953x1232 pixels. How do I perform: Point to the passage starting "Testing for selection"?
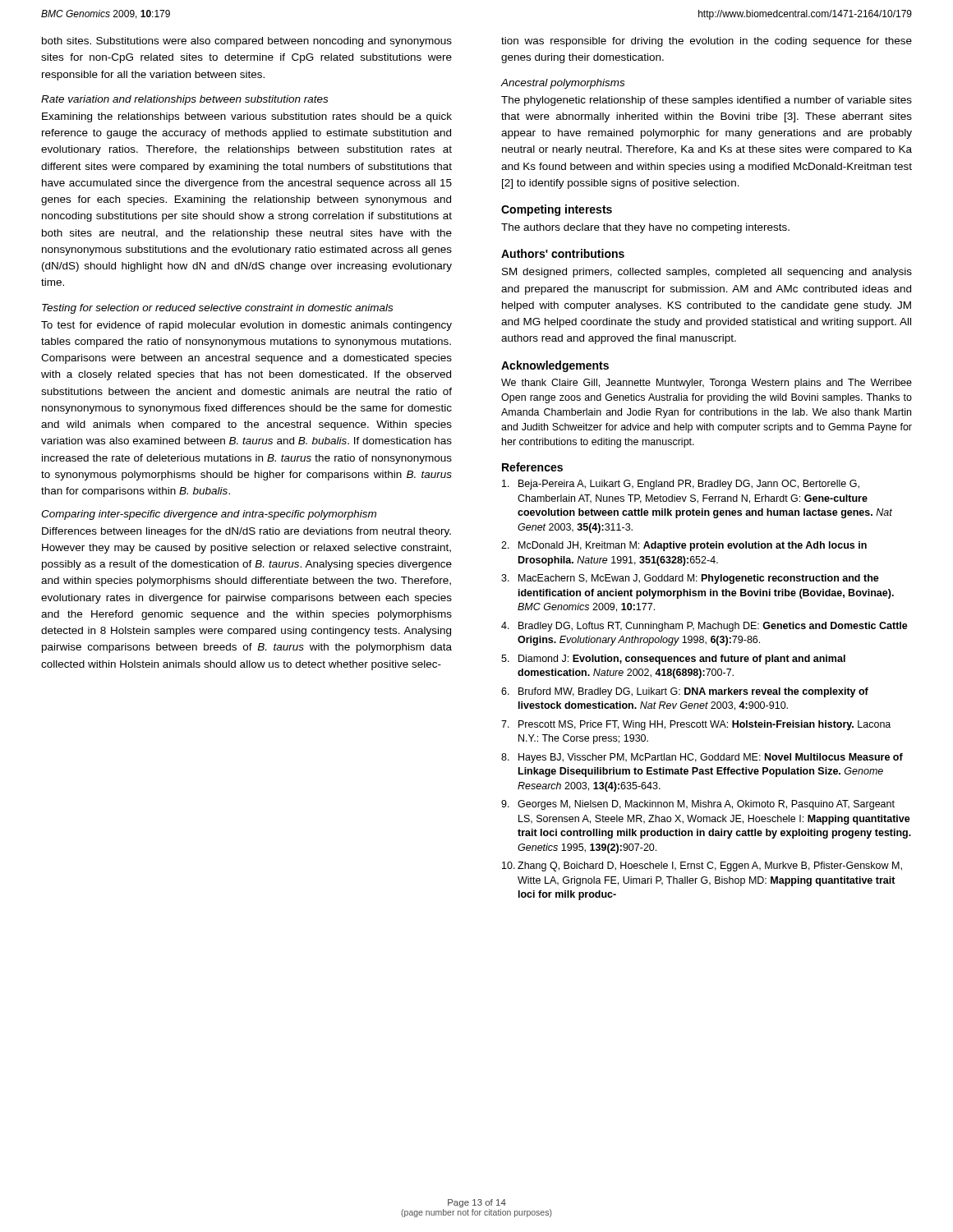tap(217, 307)
